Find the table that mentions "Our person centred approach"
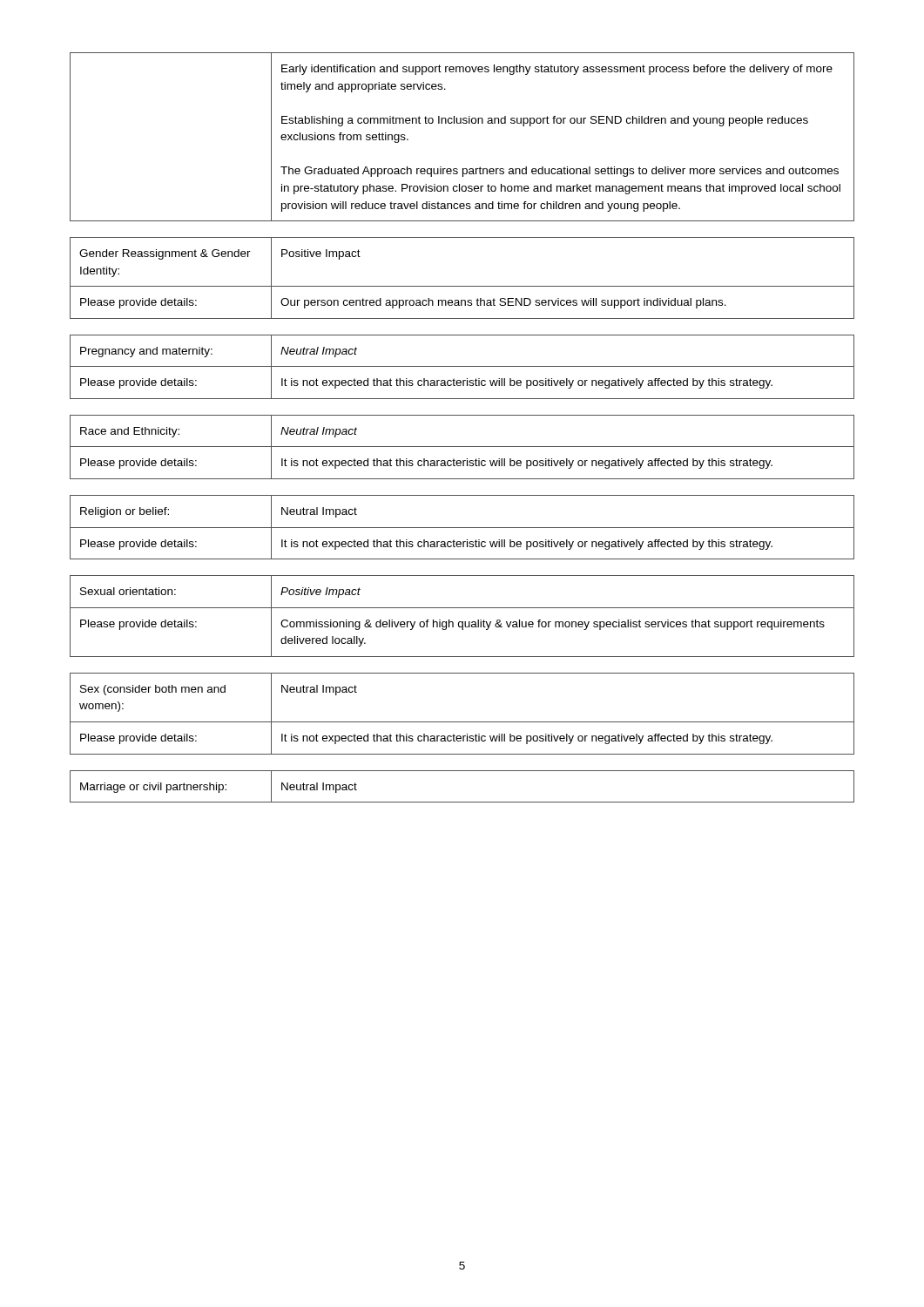924x1307 pixels. pyautogui.click(x=462, y=278)
